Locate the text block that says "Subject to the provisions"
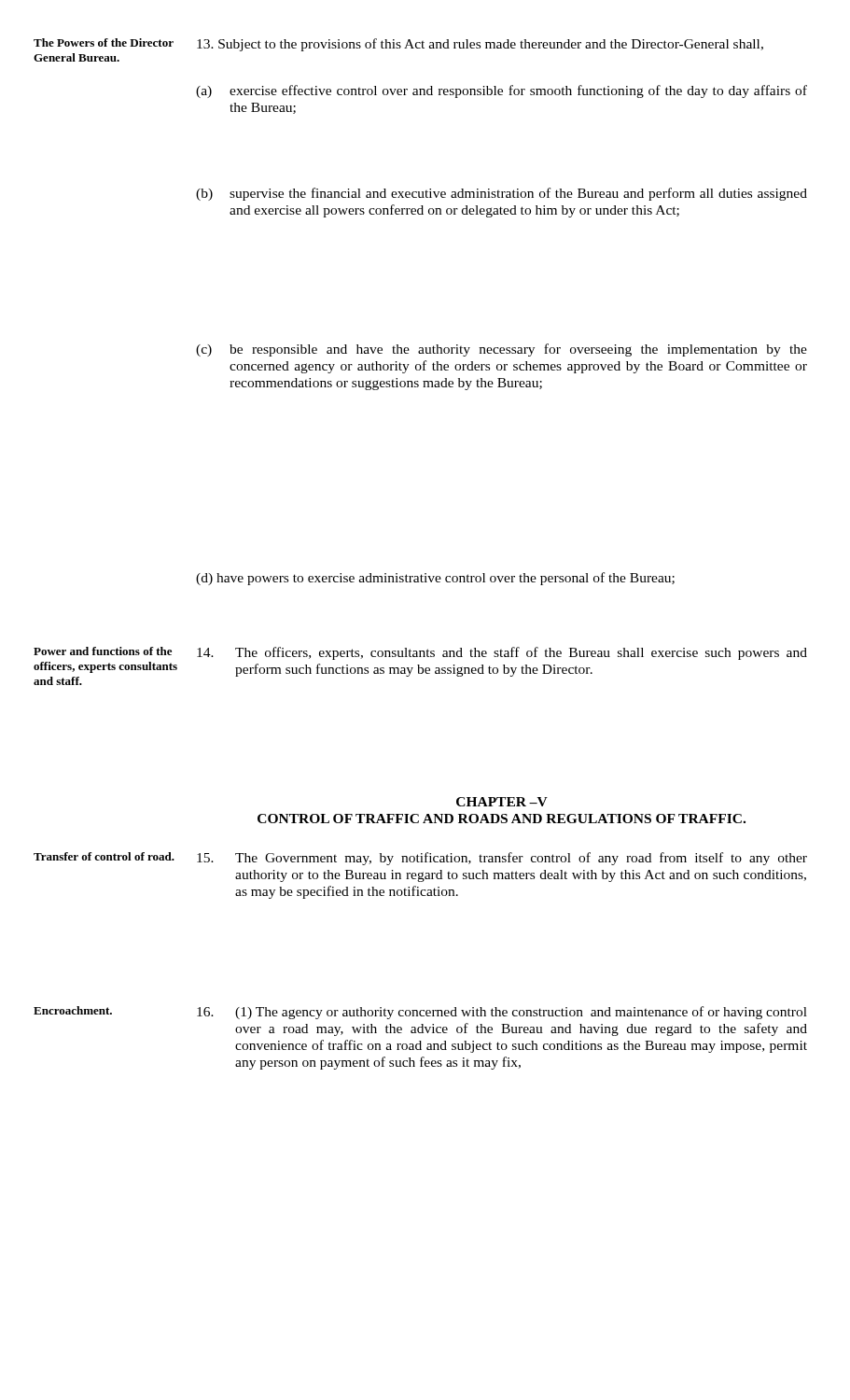 click(480, 43)
